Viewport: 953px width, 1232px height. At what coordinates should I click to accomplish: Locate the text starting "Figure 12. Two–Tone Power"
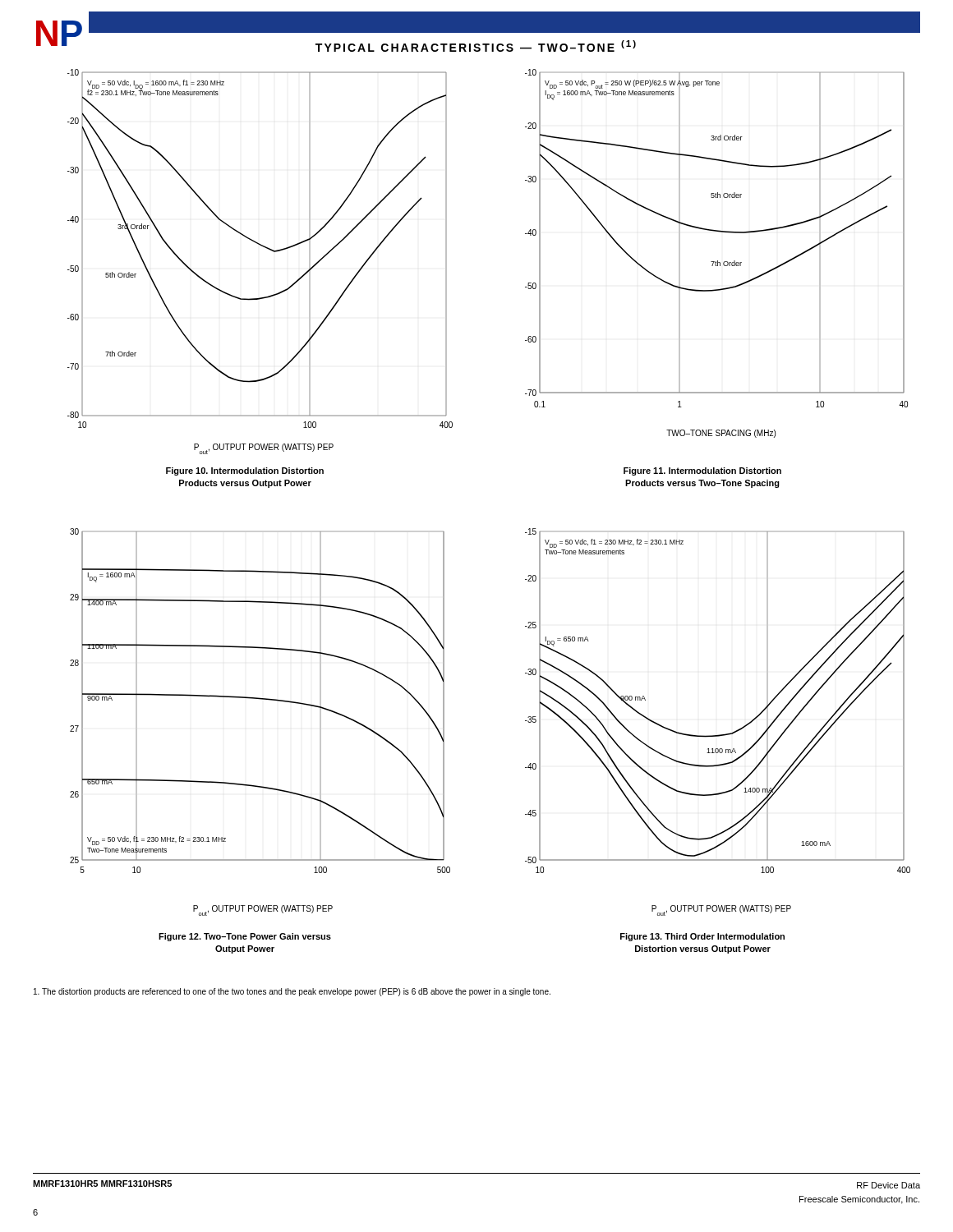click(245, 943)
